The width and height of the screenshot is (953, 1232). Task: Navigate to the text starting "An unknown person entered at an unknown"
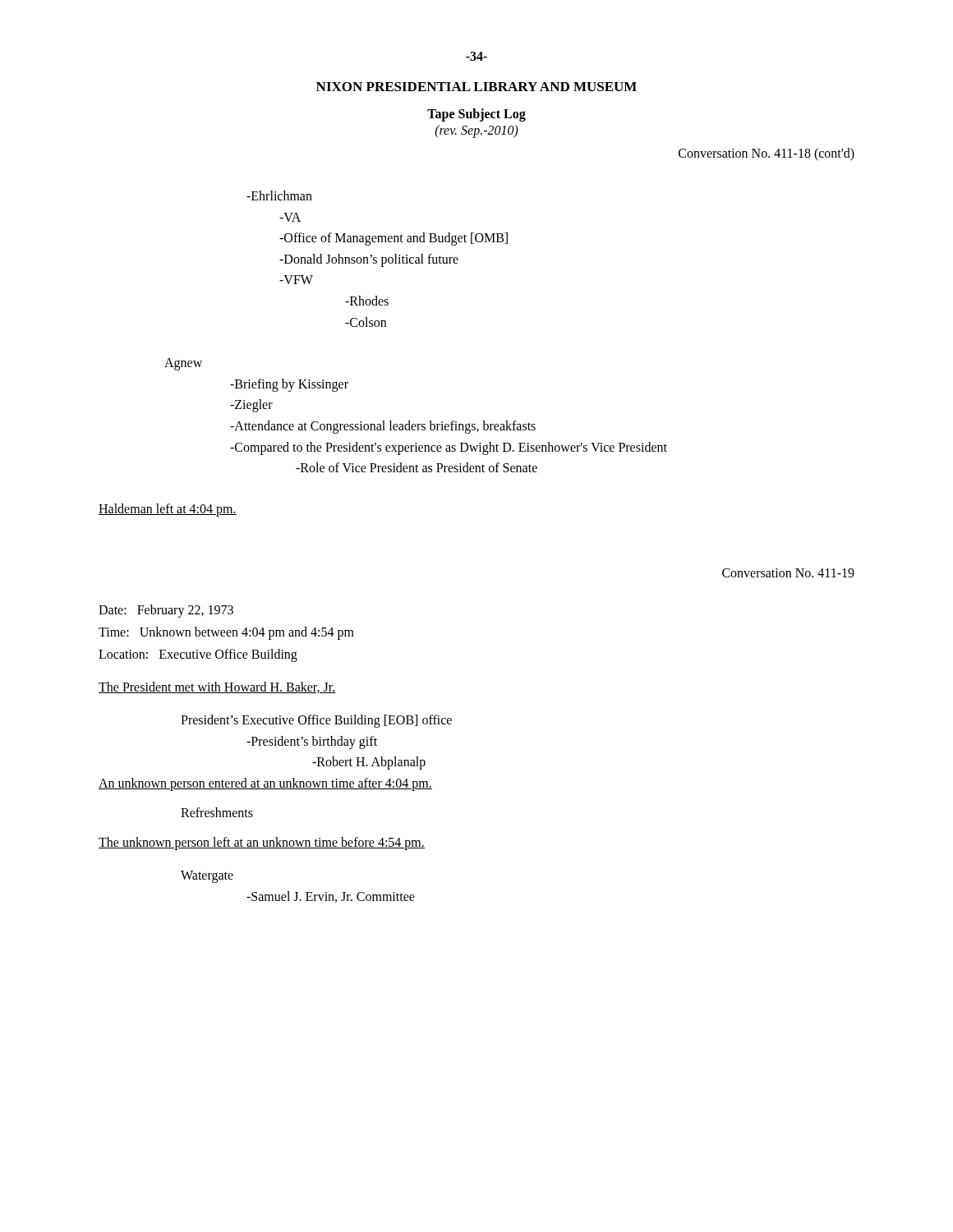[265, 783]
